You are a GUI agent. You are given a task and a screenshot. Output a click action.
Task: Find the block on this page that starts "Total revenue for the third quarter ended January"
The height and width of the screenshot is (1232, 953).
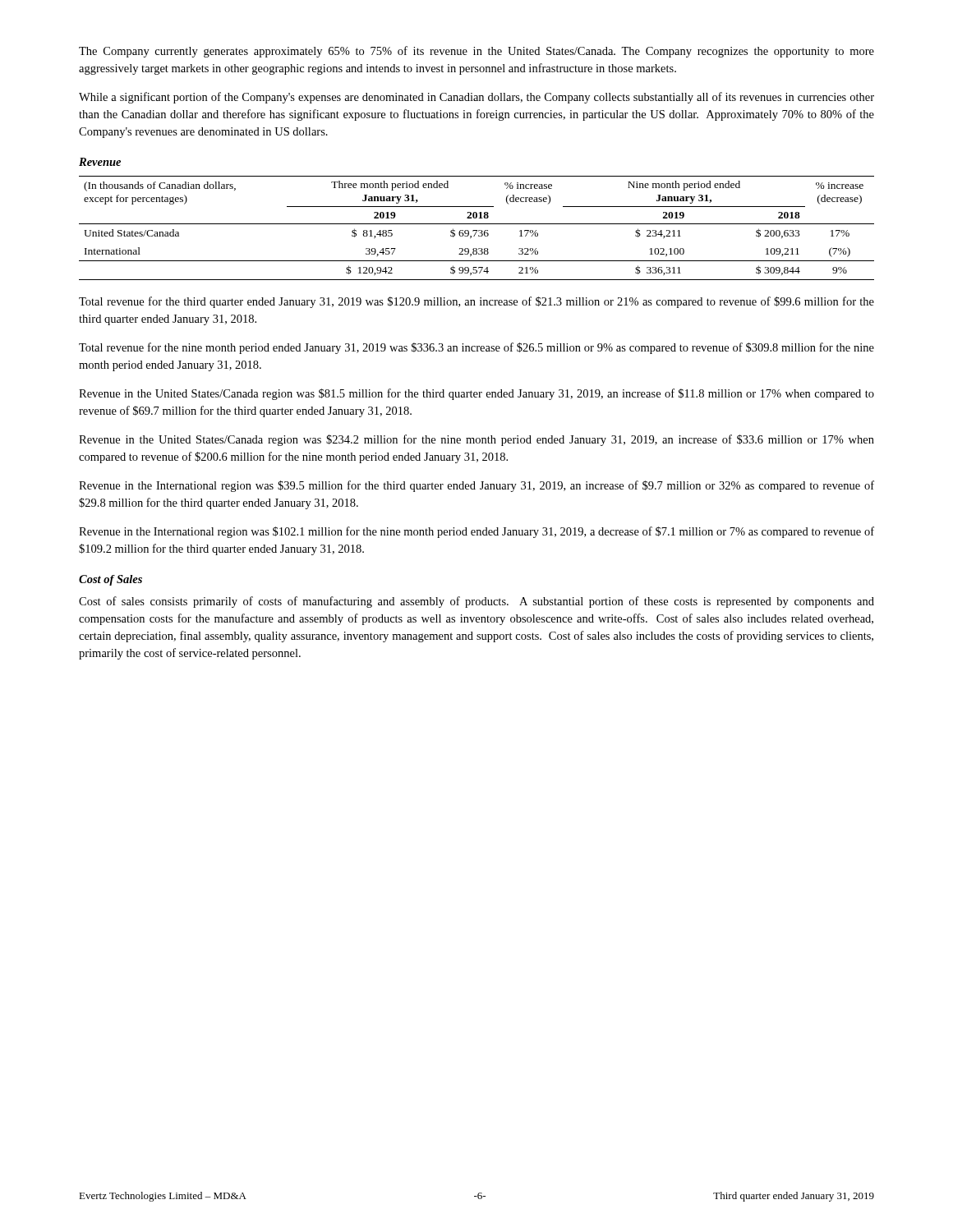(476, 310)
